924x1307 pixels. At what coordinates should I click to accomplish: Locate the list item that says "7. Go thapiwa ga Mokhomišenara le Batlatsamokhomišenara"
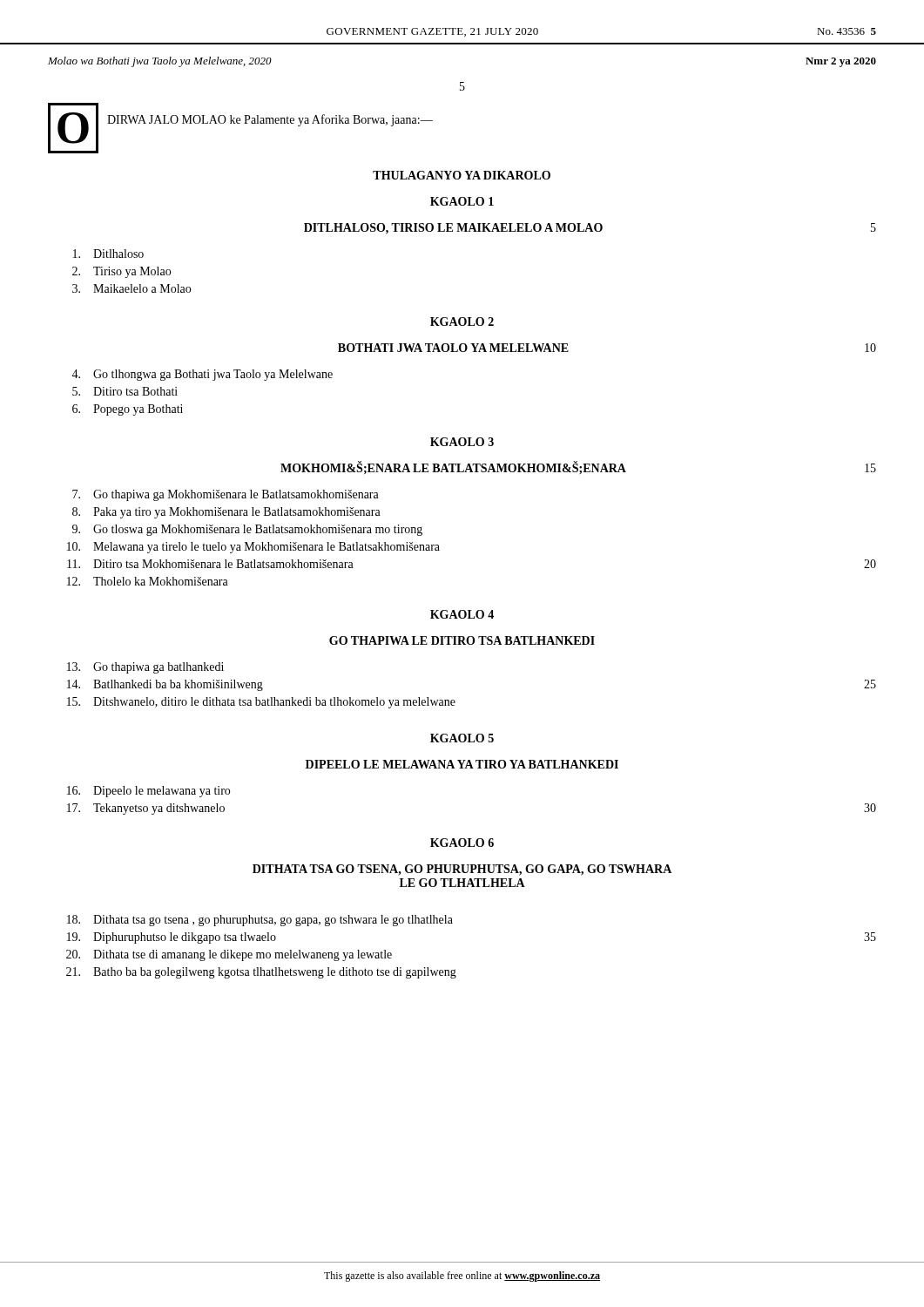[213, 495]
